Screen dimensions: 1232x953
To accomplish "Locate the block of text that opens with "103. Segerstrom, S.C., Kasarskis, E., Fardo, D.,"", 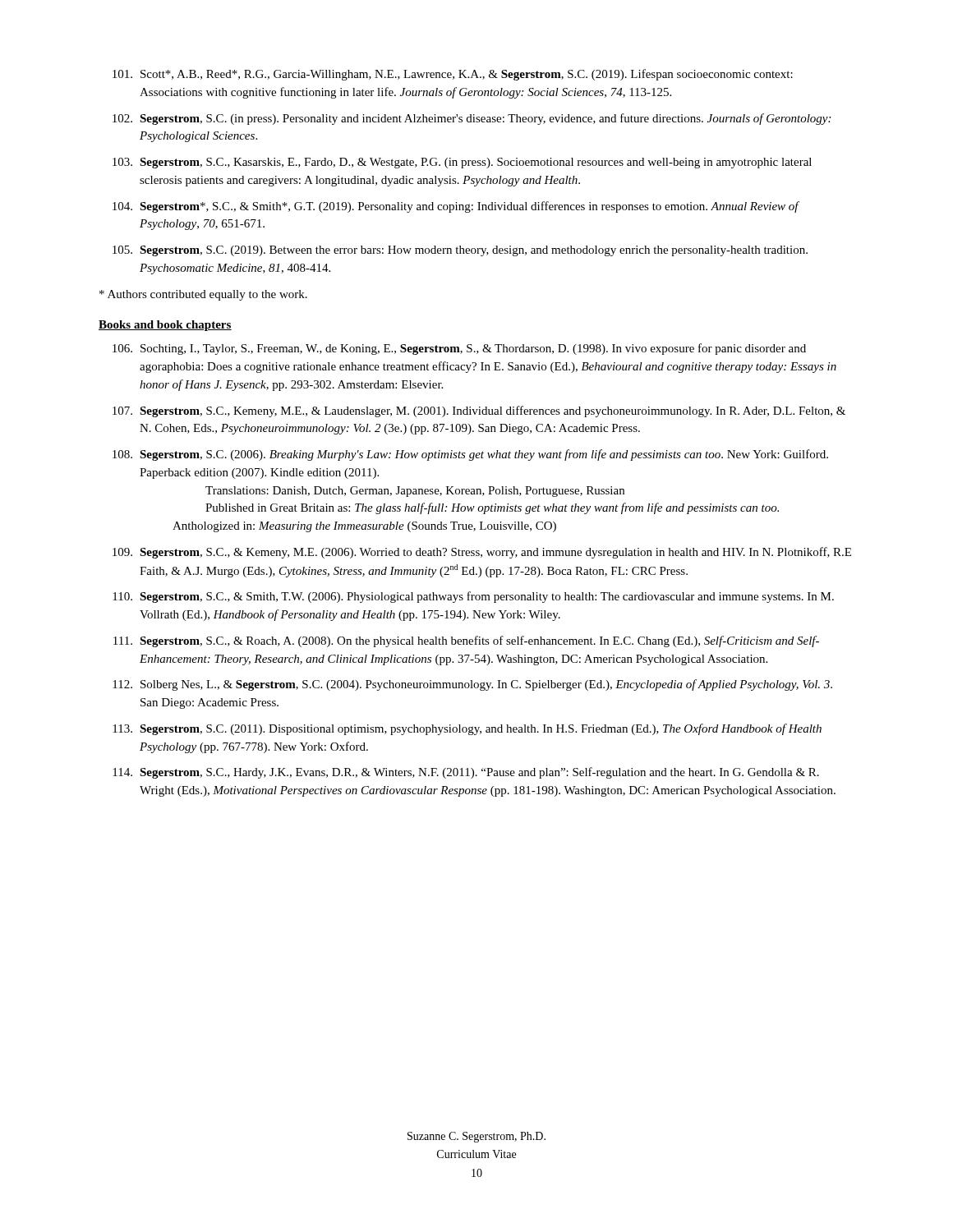I will point(476,171).
